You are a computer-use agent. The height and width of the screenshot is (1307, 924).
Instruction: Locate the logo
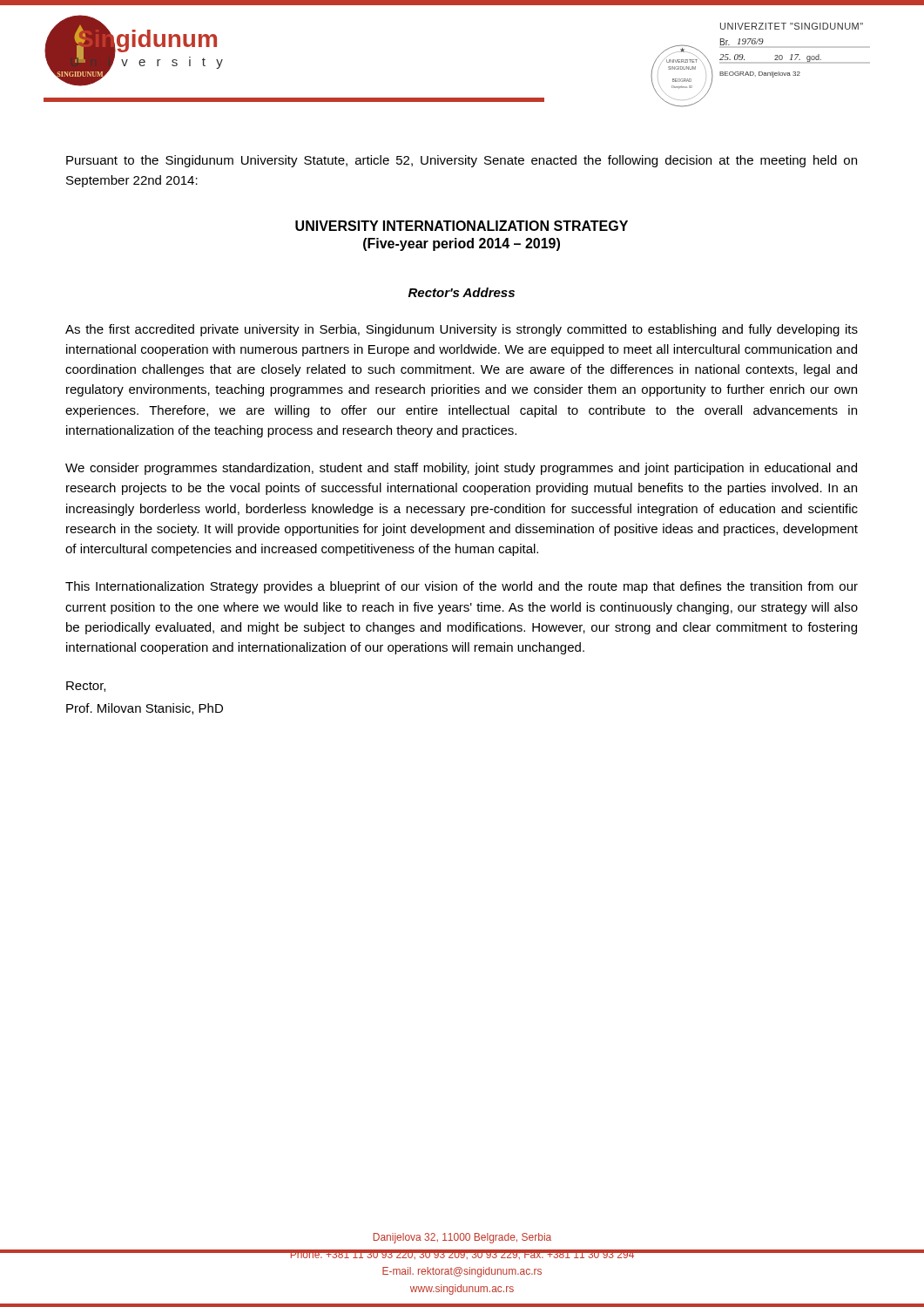(144, 60)
